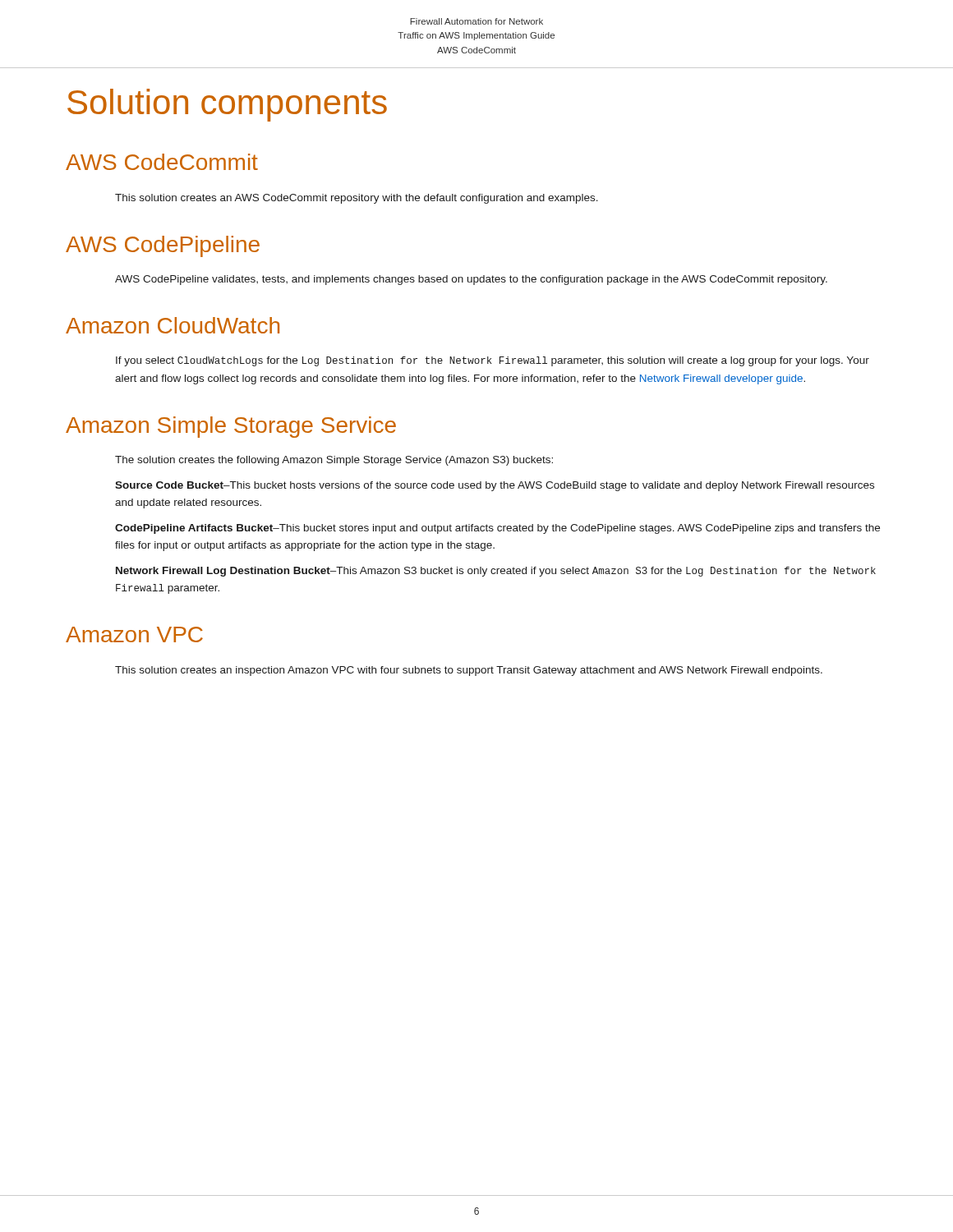Select the text block starting "If you select CloudWatchLogs for the Log Destination"
Screen dimensions: 1232x953
[x=501, y=370]
